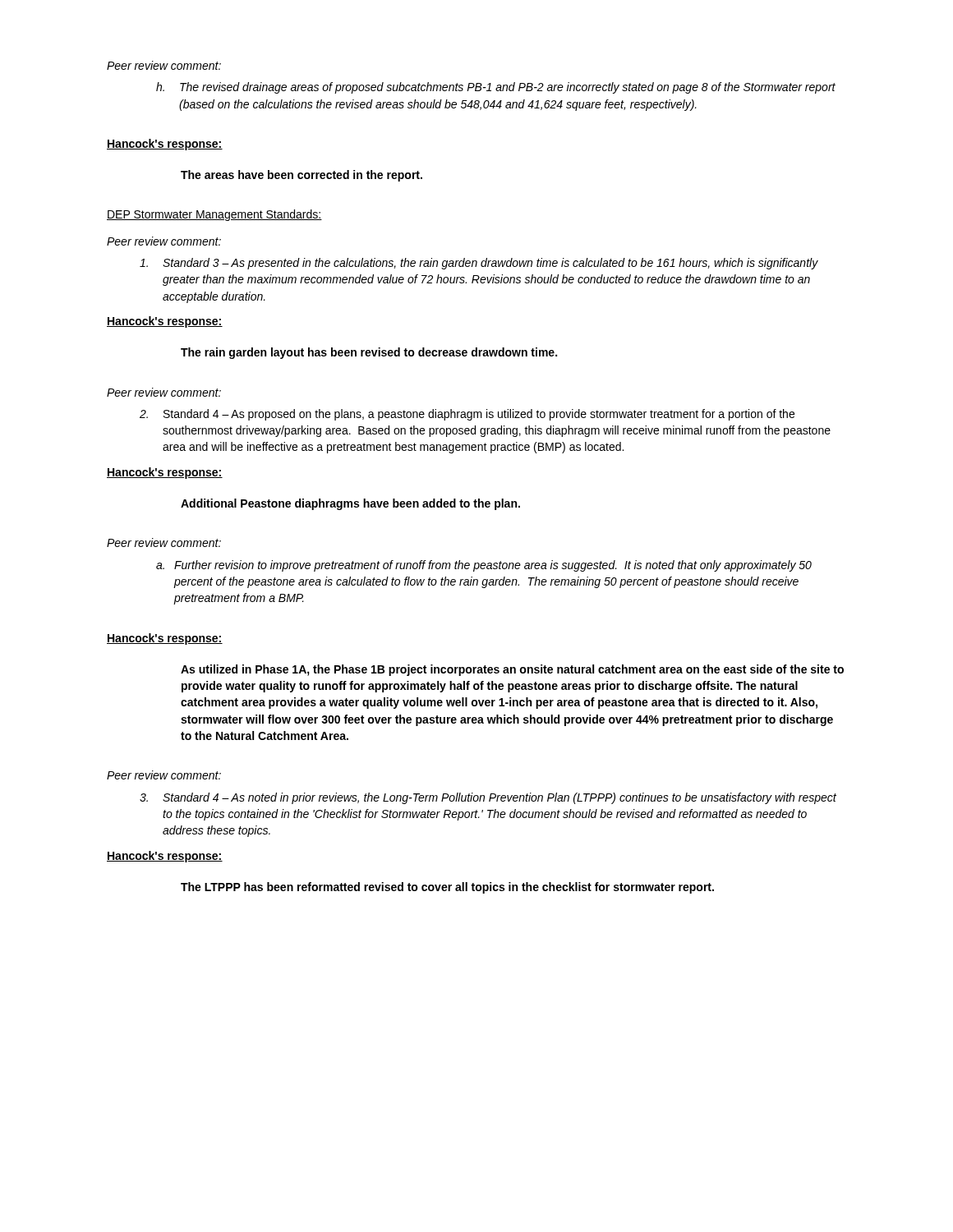Viewport: 953px width, 1232px height.
Task: Click the passage that begins "a. Further revision to improve pretreatment of runoff"
Action: coord(501,582)
